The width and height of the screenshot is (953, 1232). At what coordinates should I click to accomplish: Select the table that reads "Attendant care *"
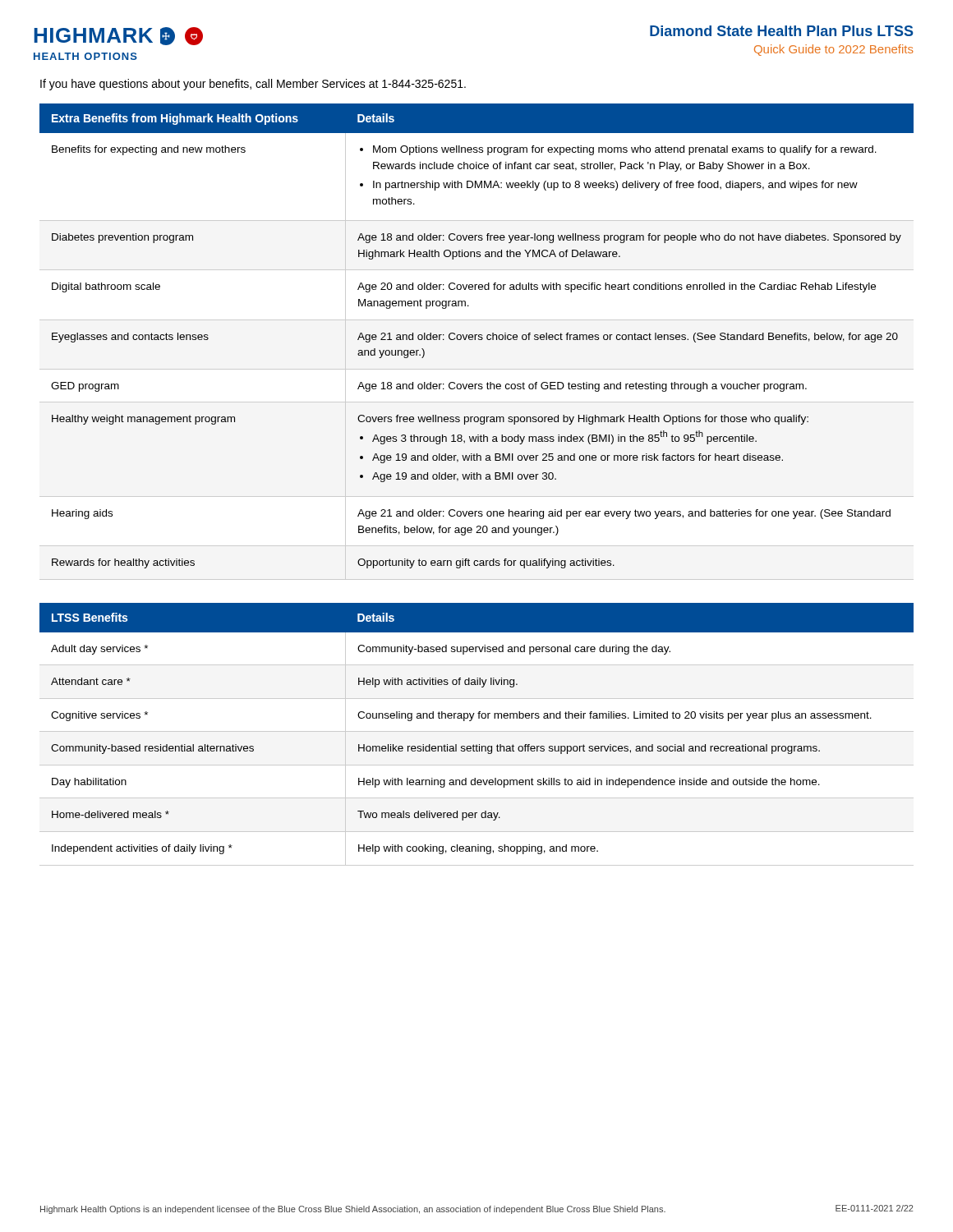pyautogui.click(x=476, y=734)
